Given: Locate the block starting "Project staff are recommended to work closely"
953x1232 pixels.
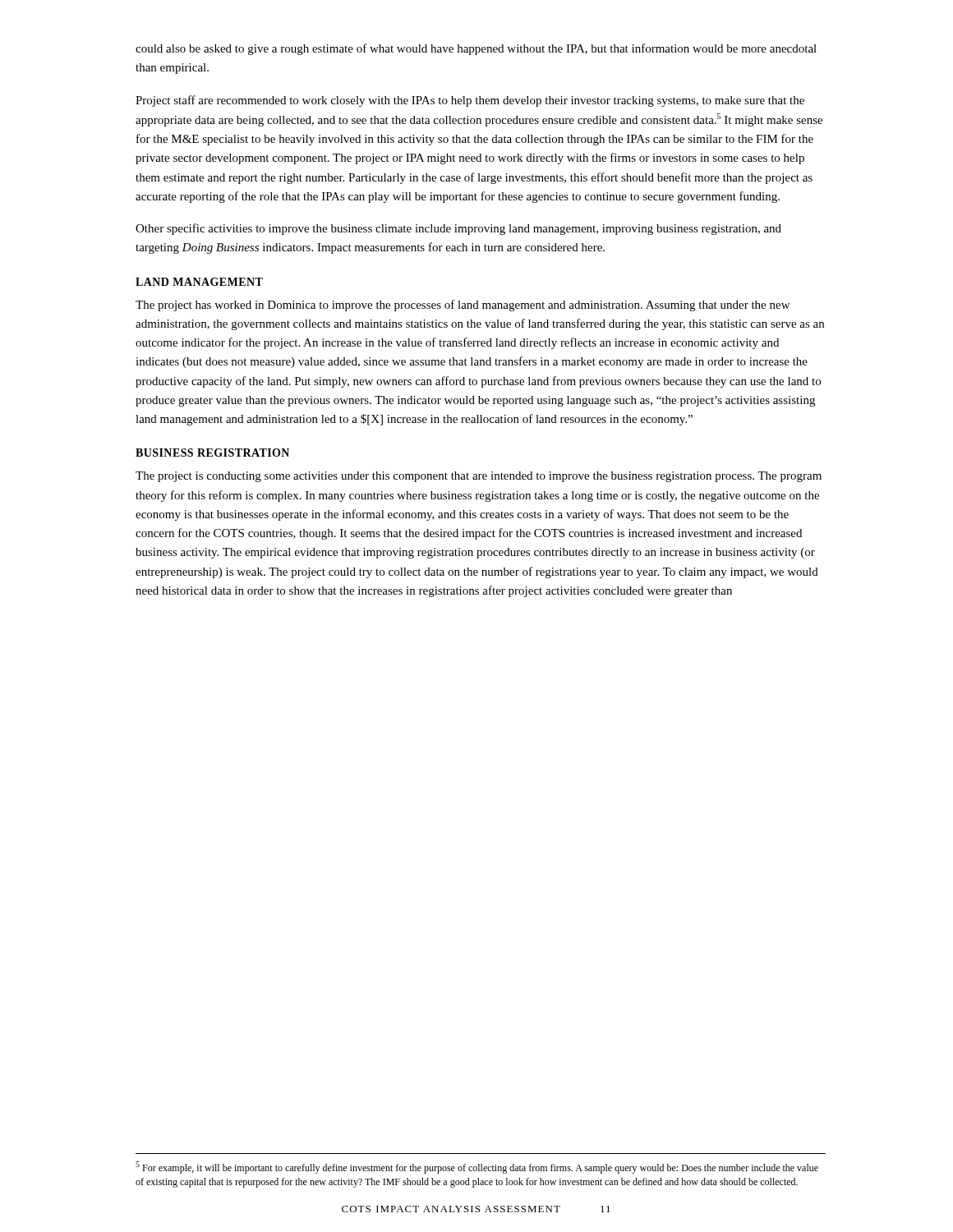Looking at the screenshot, I should tap(479, 148).
